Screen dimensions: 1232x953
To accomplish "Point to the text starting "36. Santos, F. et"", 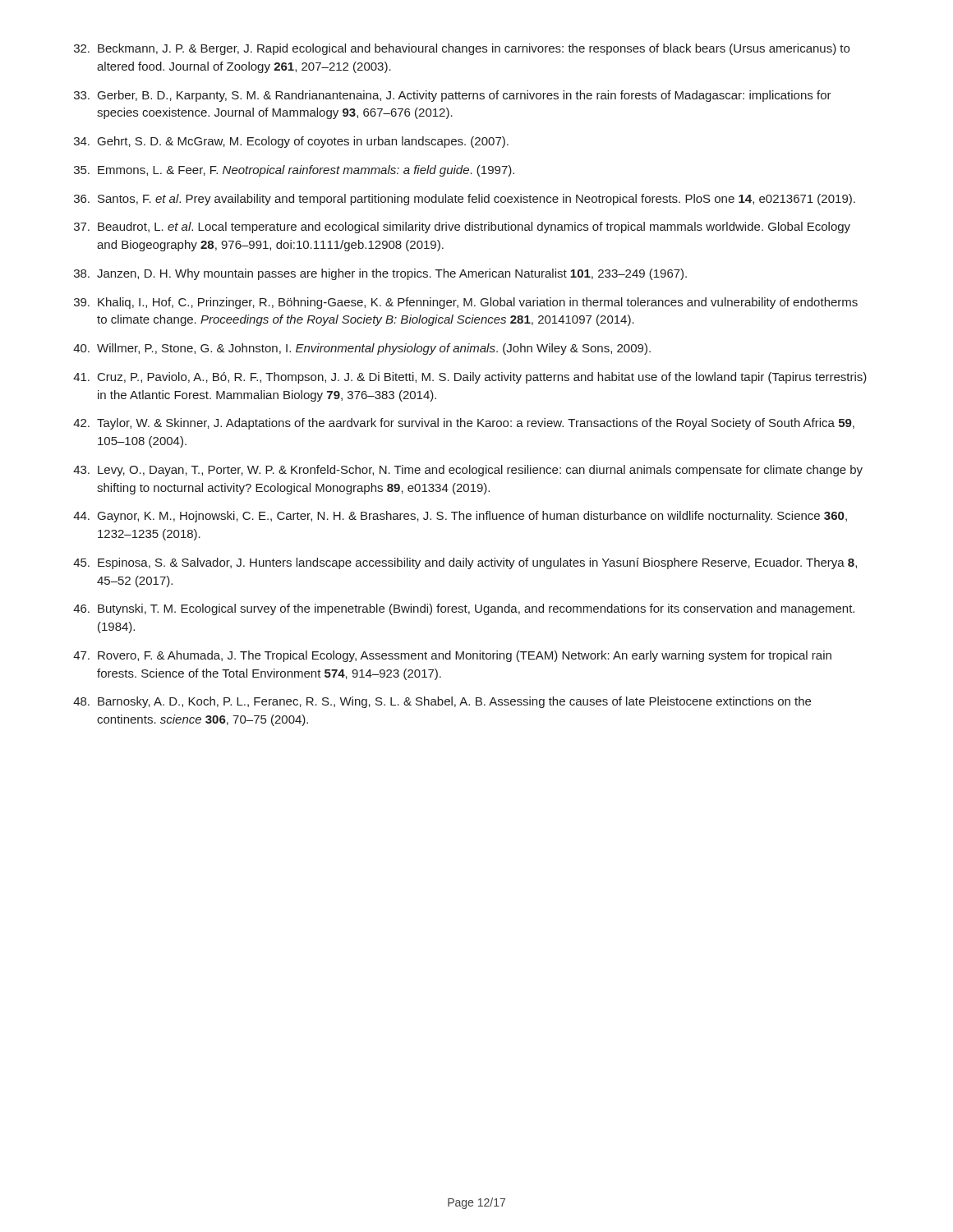I will coord(468,198).
